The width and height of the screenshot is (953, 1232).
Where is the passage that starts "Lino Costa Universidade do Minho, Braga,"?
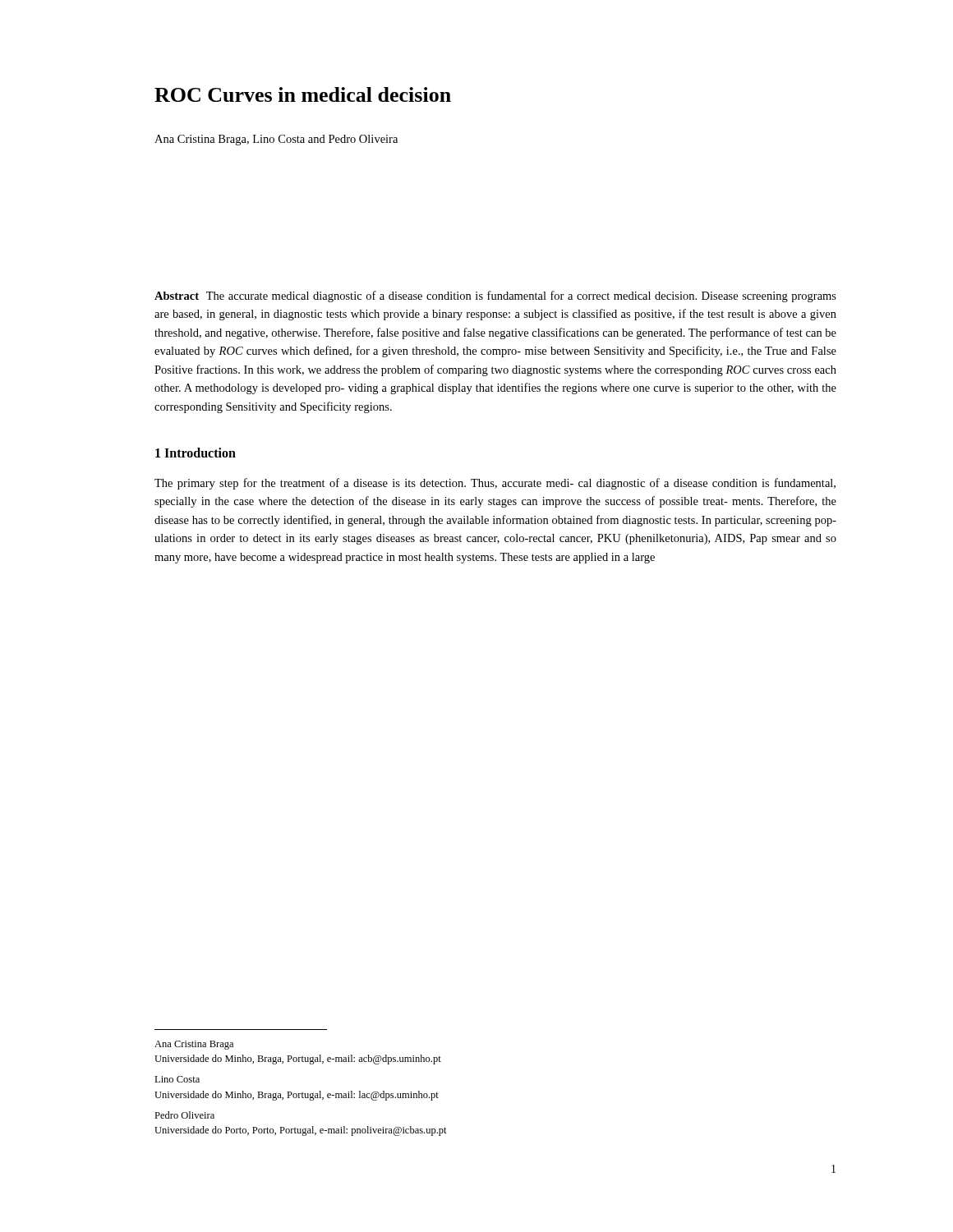click(x=297, y=1087)
